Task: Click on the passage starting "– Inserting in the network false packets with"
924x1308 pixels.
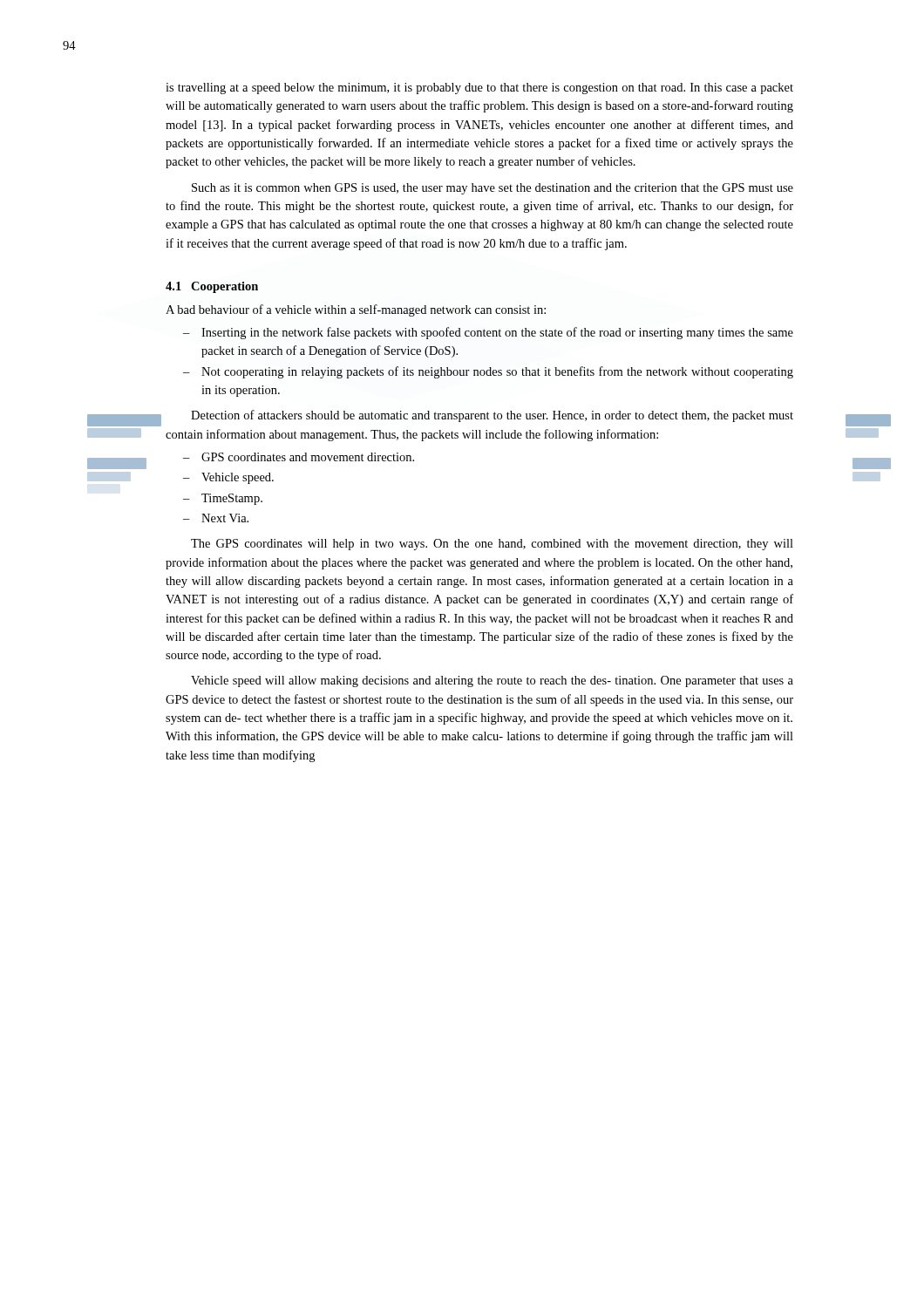Action: [x=488, y=342]
